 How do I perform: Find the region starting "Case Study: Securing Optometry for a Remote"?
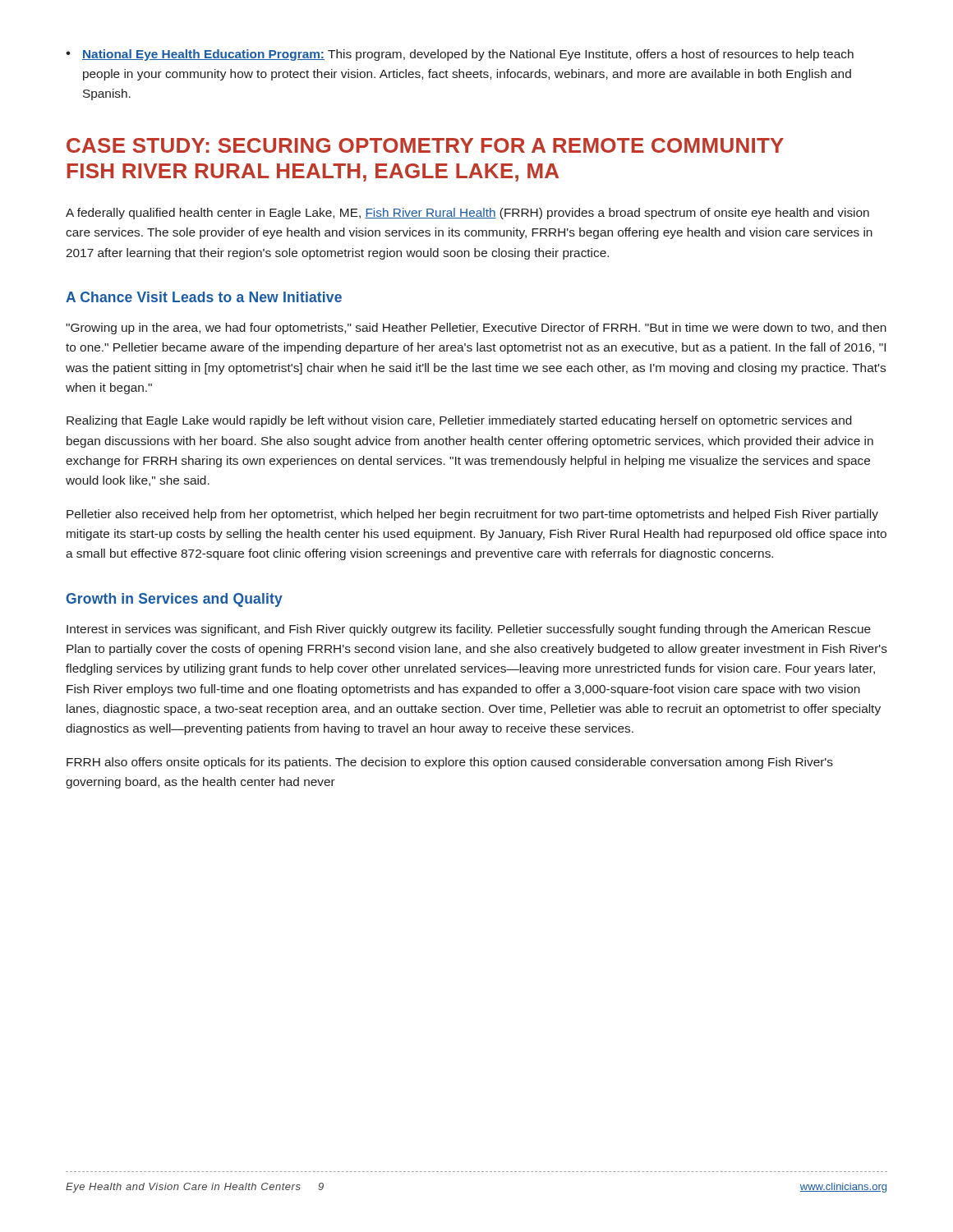click(x=425, y=158)
